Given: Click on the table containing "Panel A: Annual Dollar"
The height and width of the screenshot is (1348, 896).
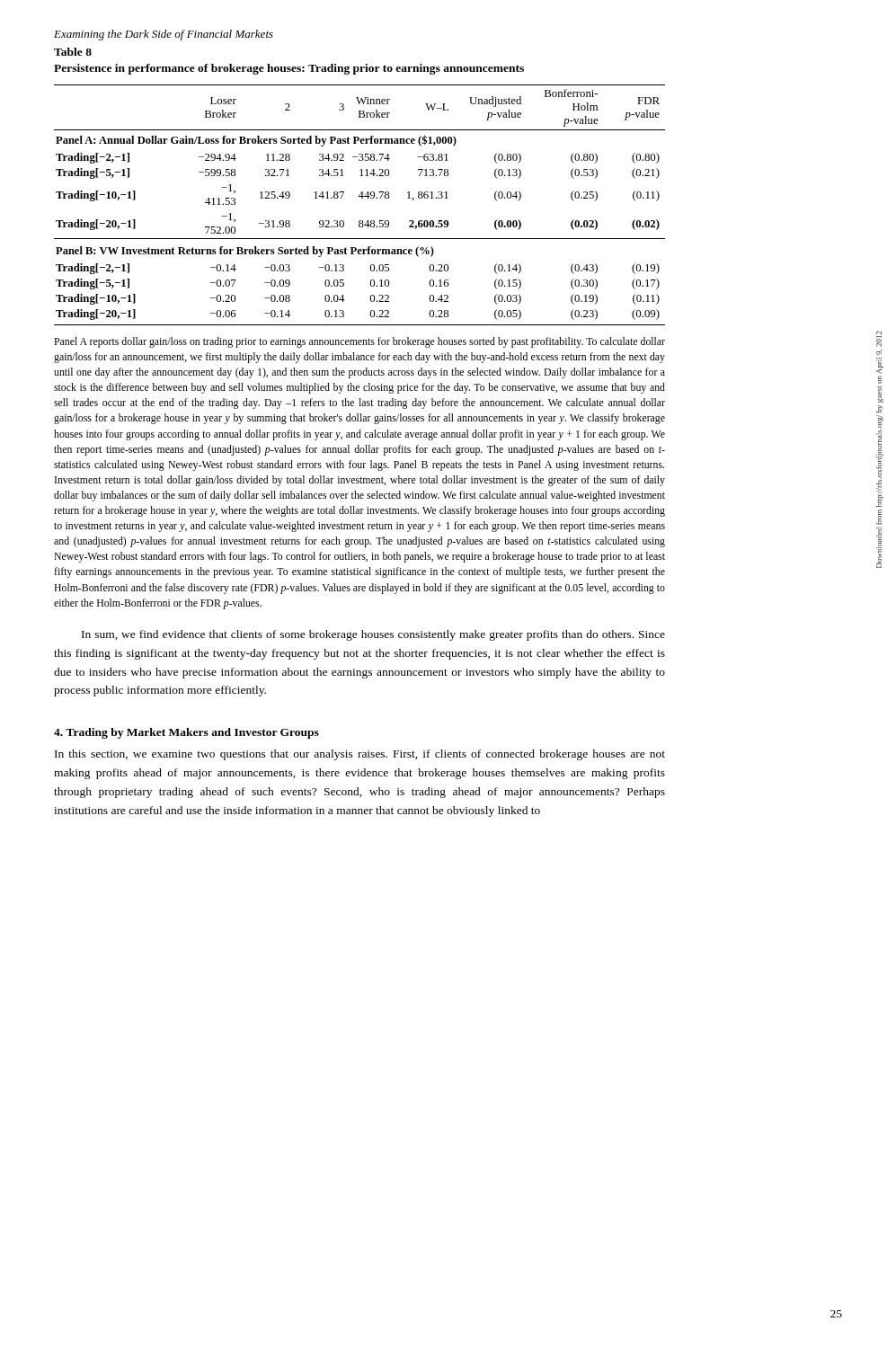Looking at the screenshot, I should tap(359, 185).
